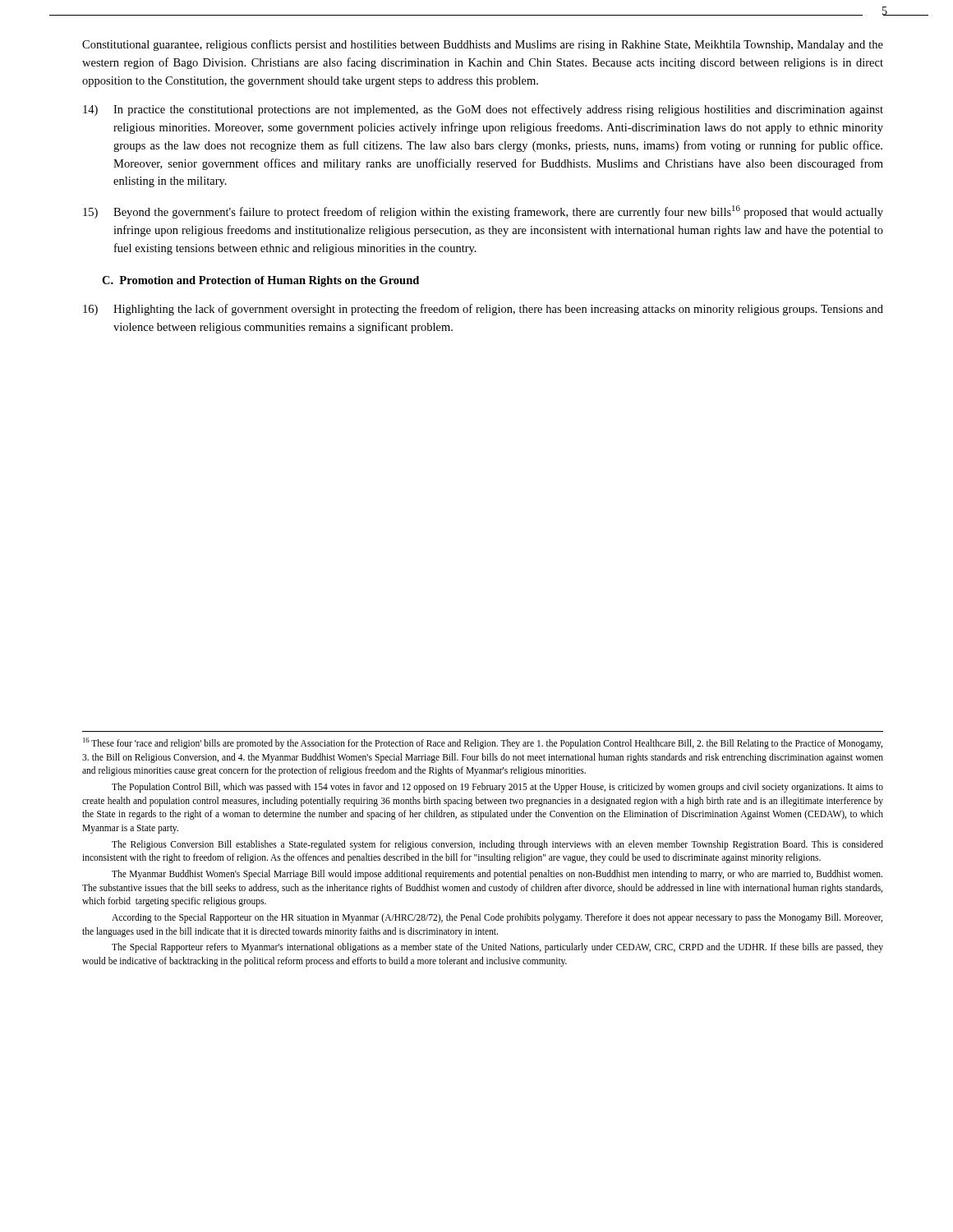Where is the passage that starts "Constitutional guarantee, religious conflicts persist and"?

[x=483, y=62]
